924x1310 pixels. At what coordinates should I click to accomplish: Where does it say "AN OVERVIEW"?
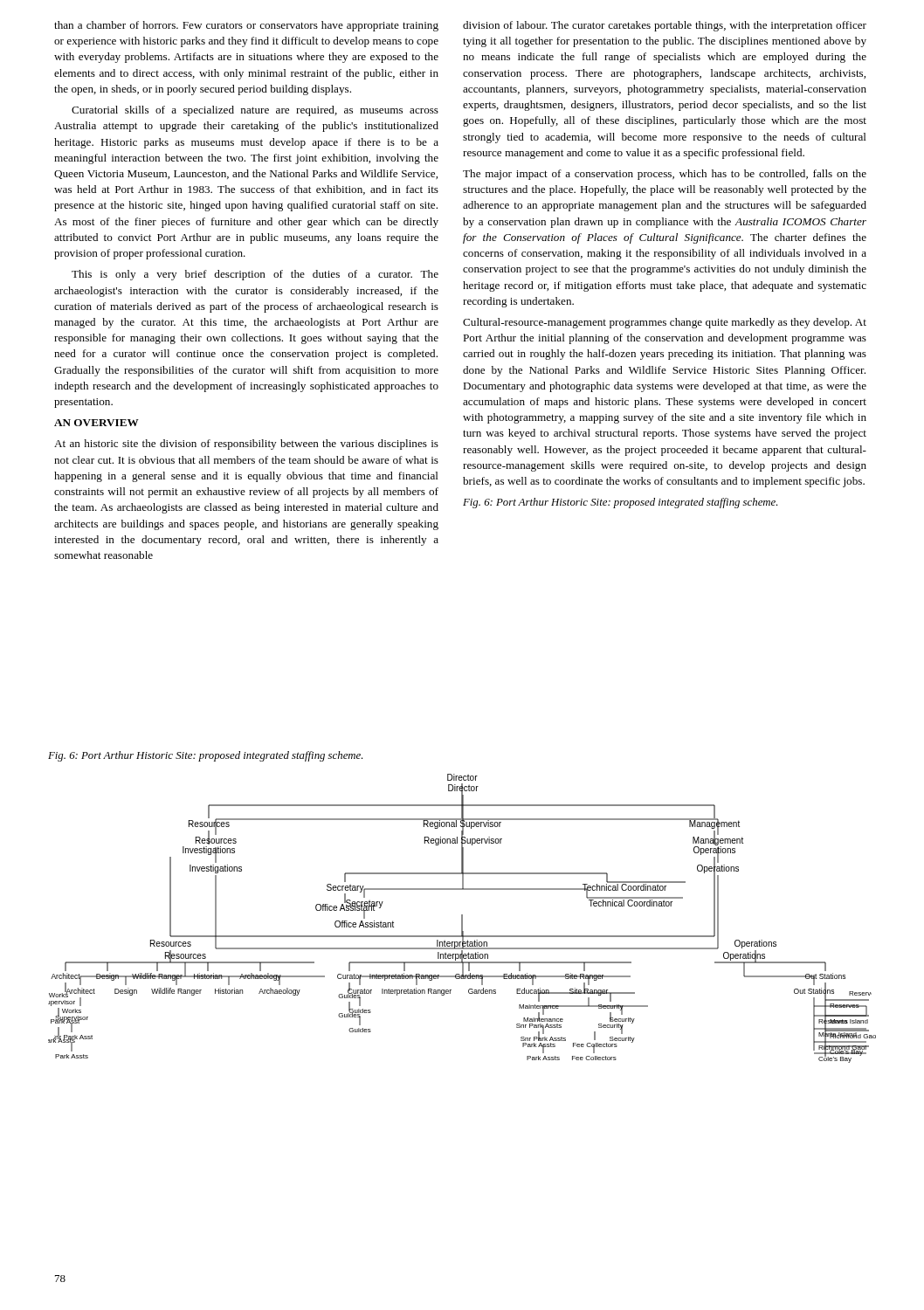point(97,423)
